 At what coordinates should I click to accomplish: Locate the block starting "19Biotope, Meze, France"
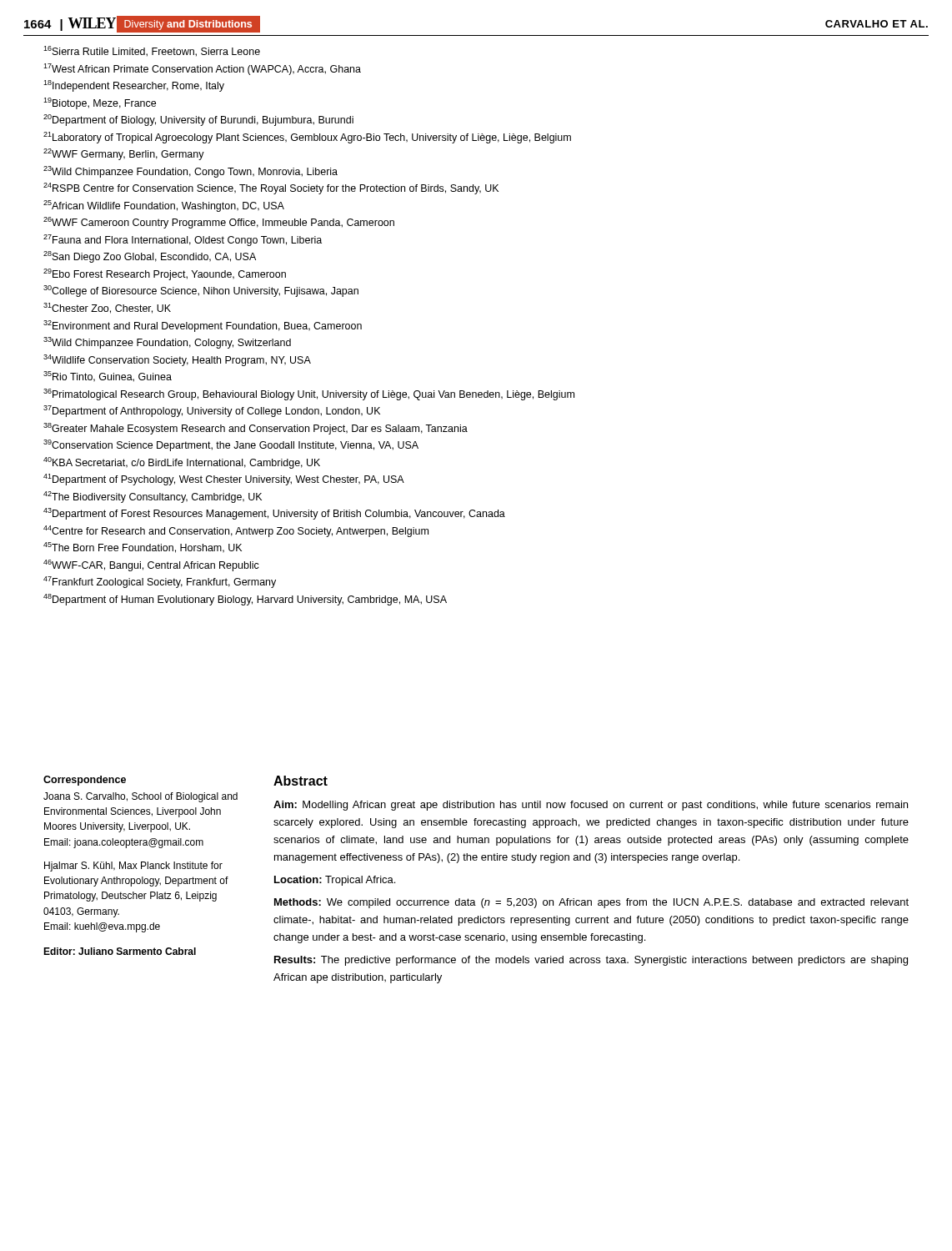(x=100, y=102)
